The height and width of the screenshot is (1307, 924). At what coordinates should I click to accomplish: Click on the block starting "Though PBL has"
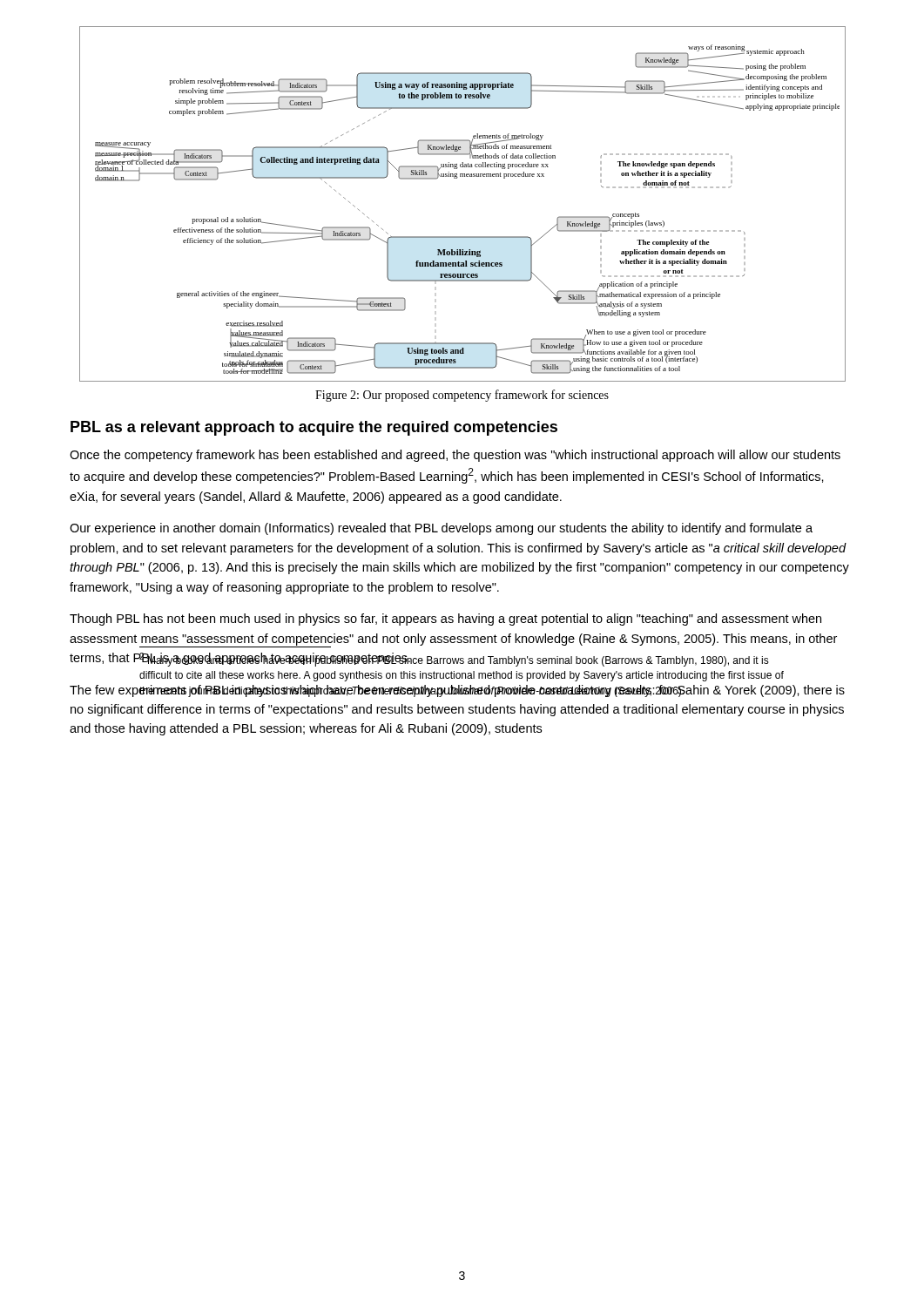click(453, 638)
